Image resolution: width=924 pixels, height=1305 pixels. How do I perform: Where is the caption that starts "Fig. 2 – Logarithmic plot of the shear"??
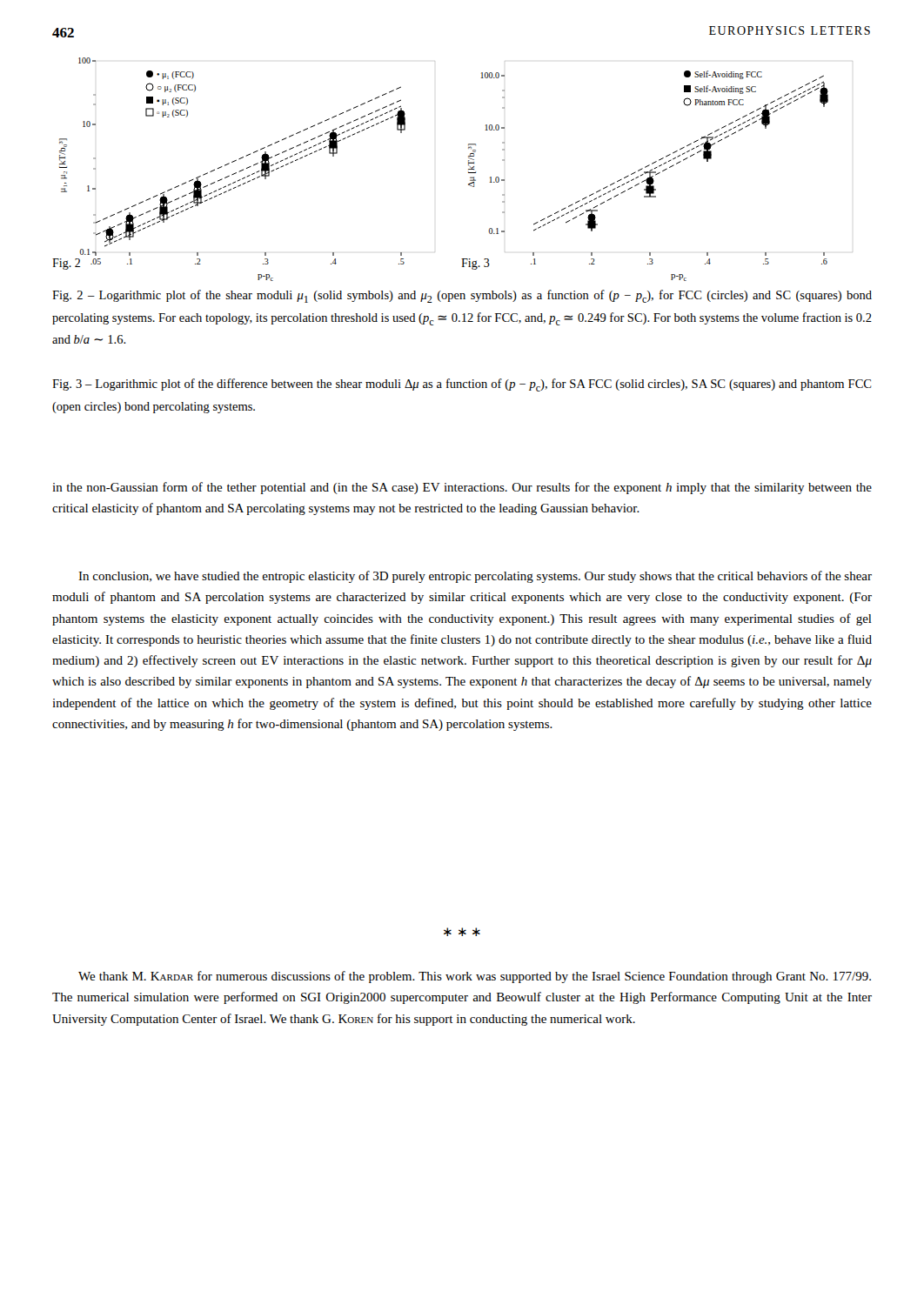pos(462,317)
